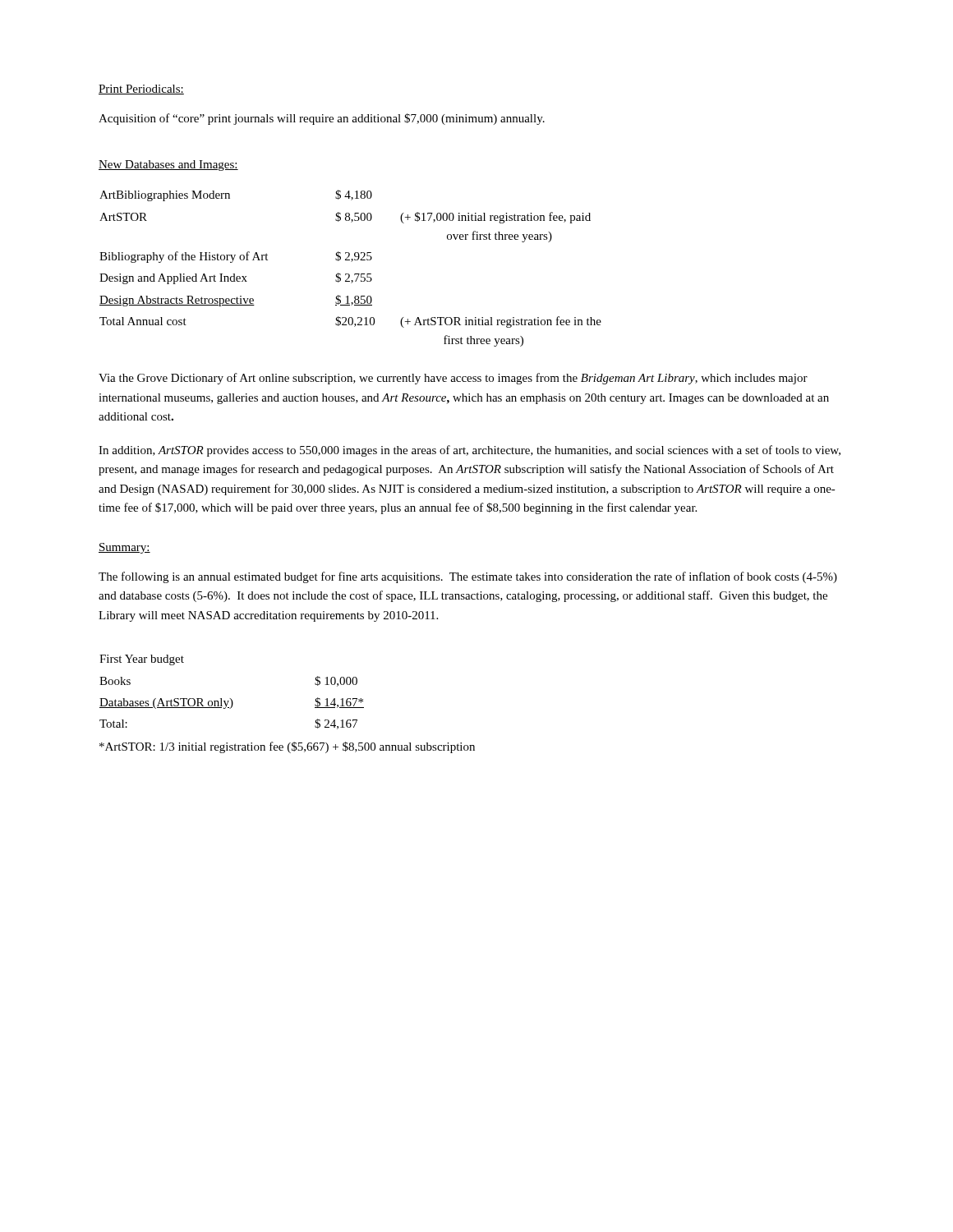Viewport: 953px width, 1232px height.
Task: Where is the passage that starts "In addition, ArtSTOR provides access"?
Action: point(470,479)
